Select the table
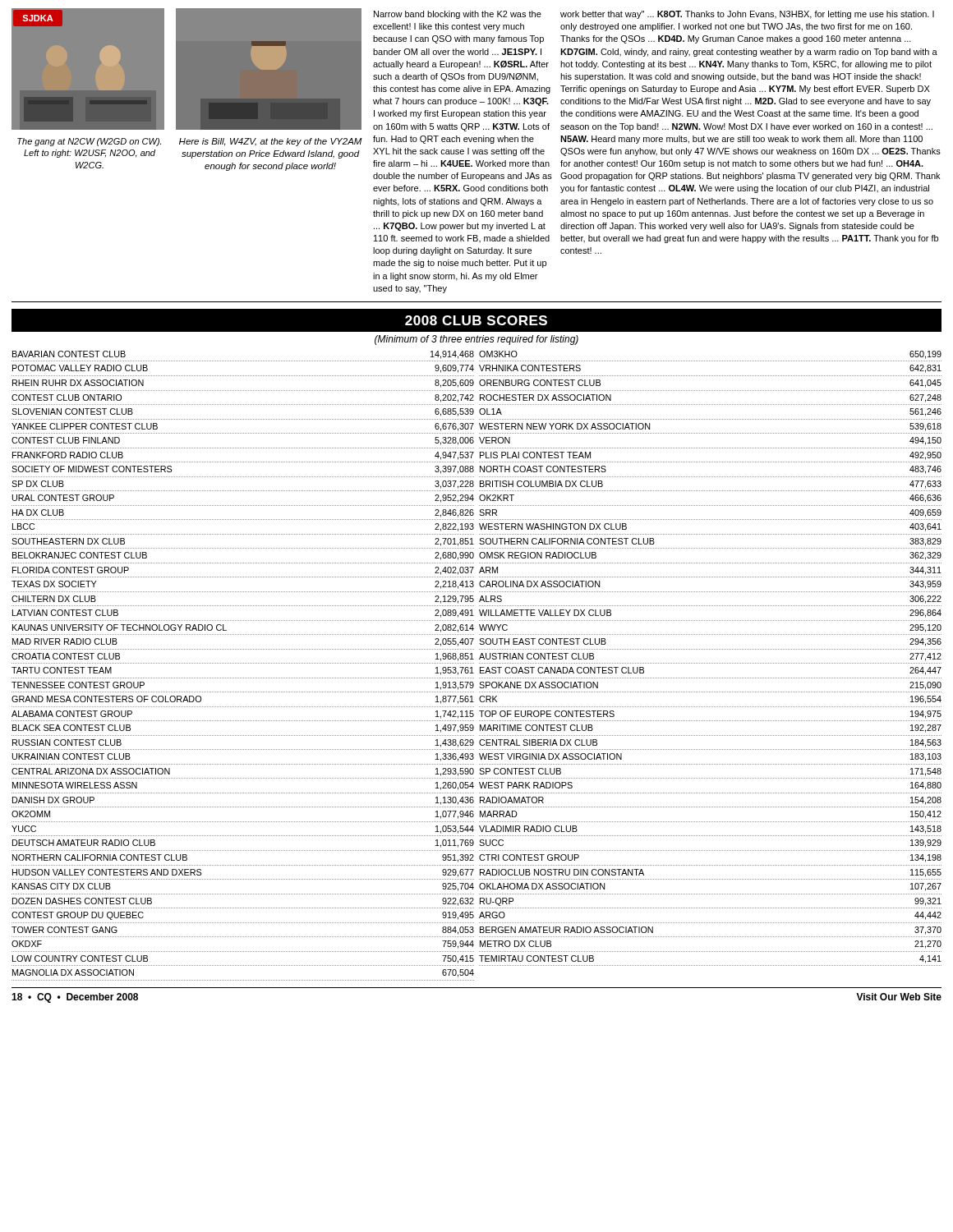The width and height of the screenshot is (953, 1232). pos(476,664)
